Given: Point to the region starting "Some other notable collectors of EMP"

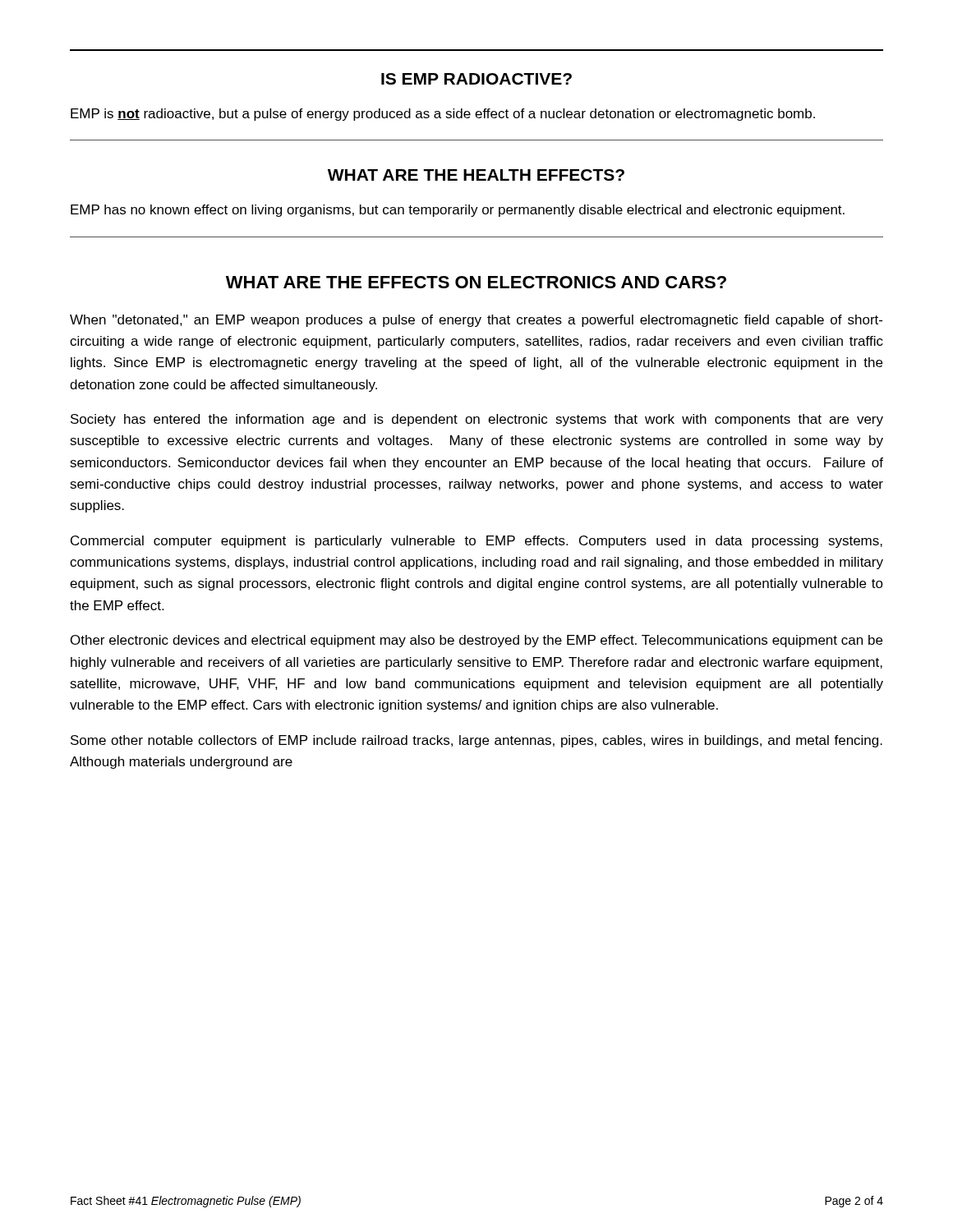Looking at the screenshot, I should [476, 751].
